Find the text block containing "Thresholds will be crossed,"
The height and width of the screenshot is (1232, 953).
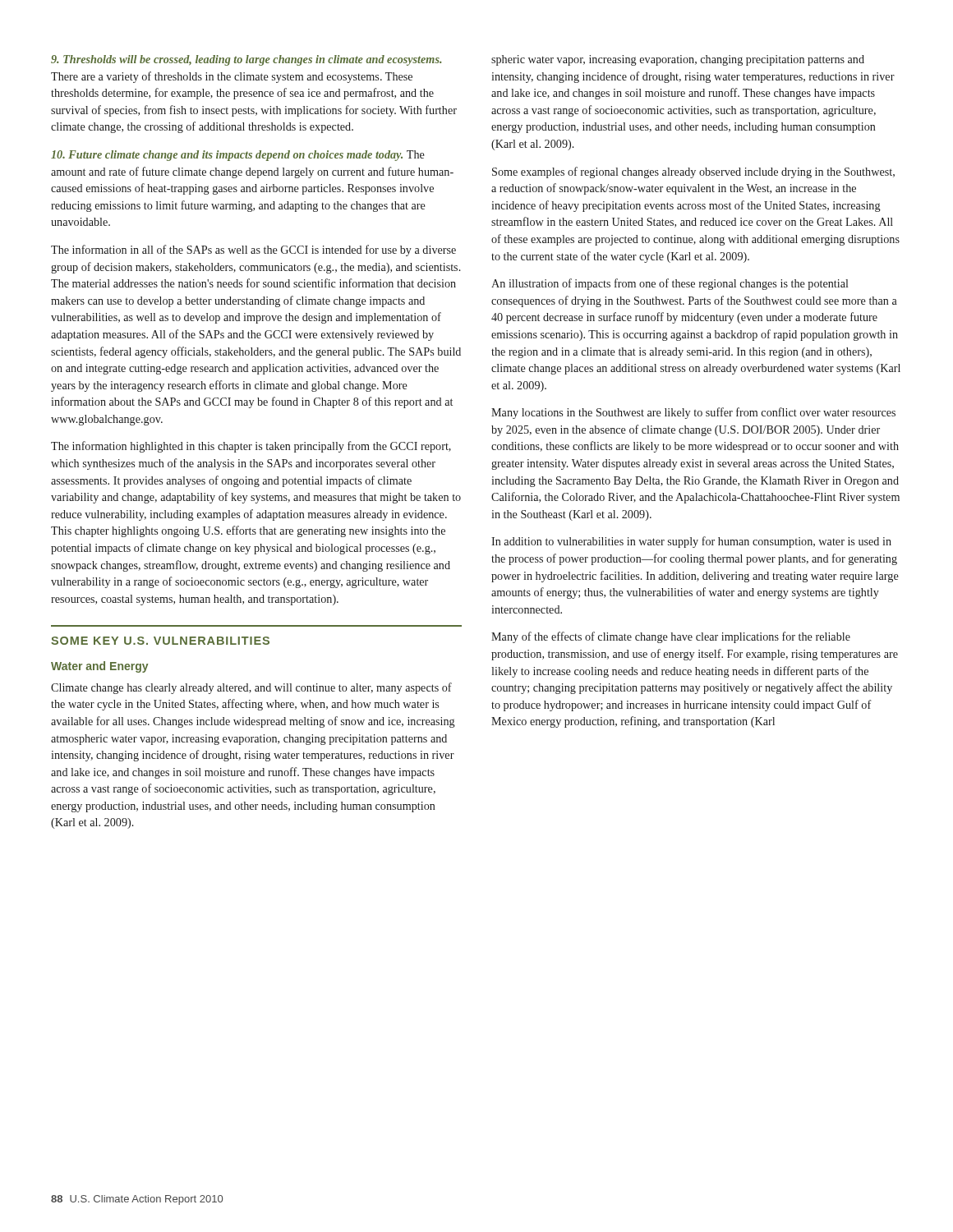pyautogui.click(x=256, y=93)
